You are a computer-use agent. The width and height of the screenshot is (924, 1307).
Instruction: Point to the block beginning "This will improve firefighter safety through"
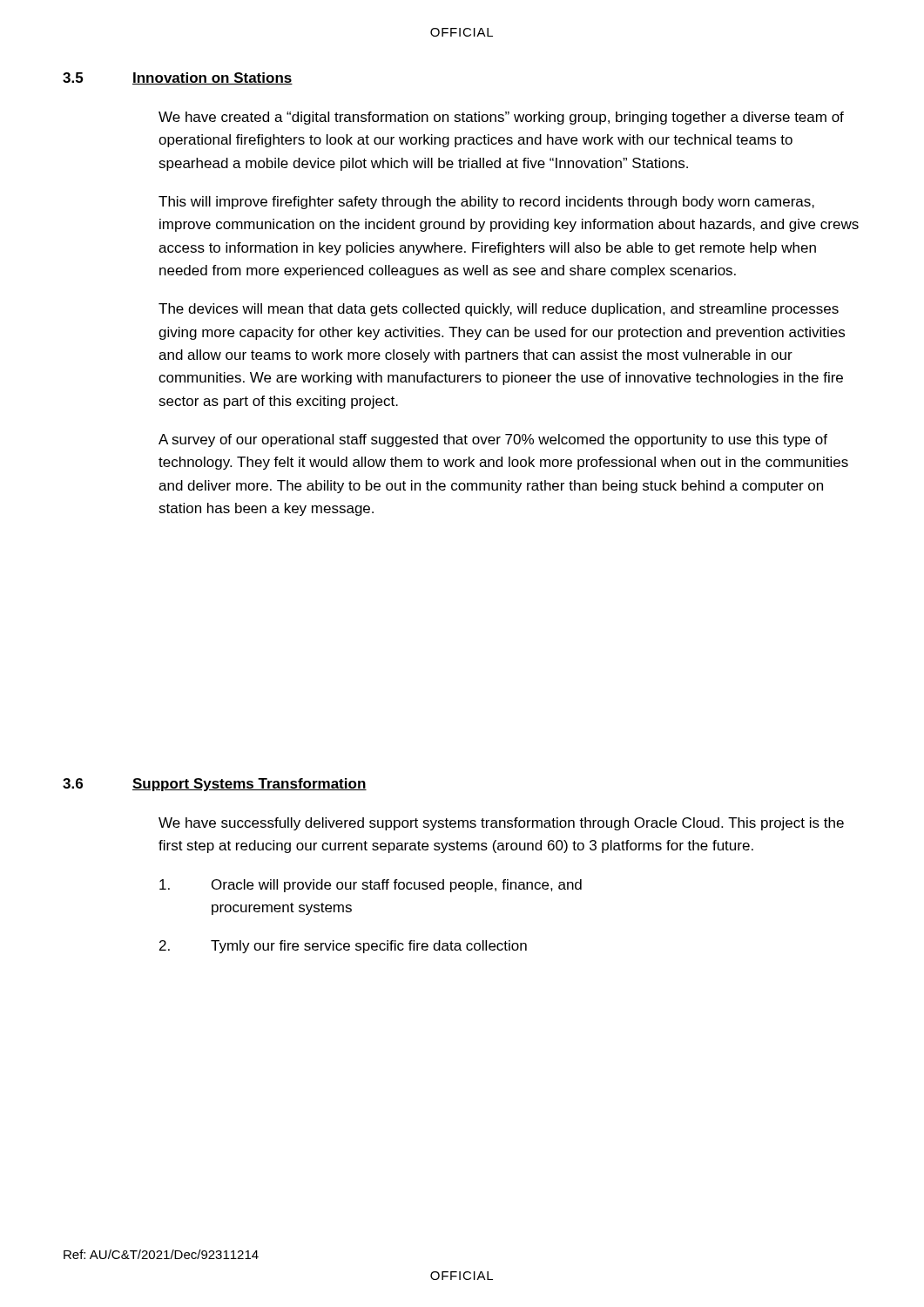510,237
